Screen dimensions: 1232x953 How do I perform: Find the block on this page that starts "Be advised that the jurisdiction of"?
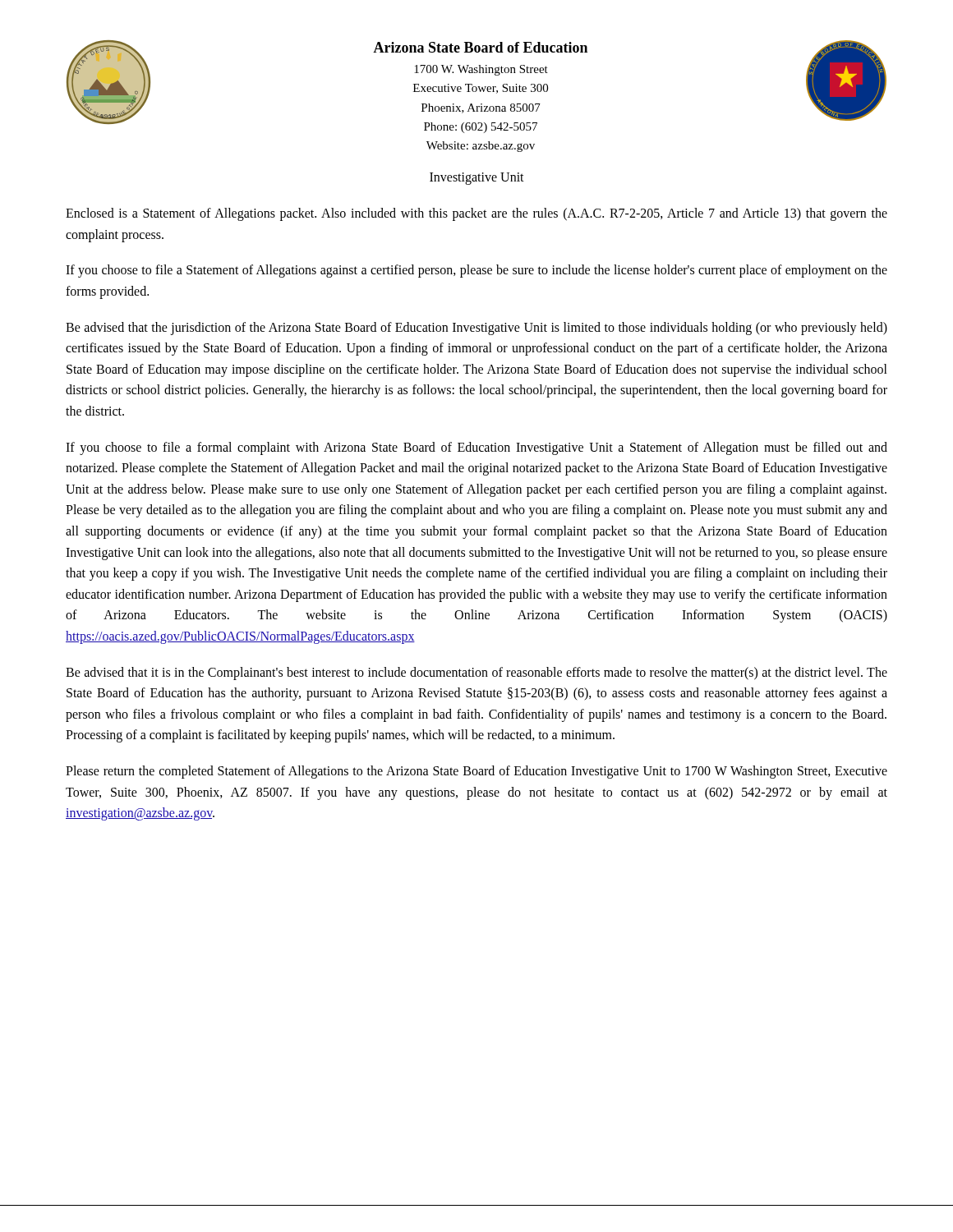pos(476,369)
